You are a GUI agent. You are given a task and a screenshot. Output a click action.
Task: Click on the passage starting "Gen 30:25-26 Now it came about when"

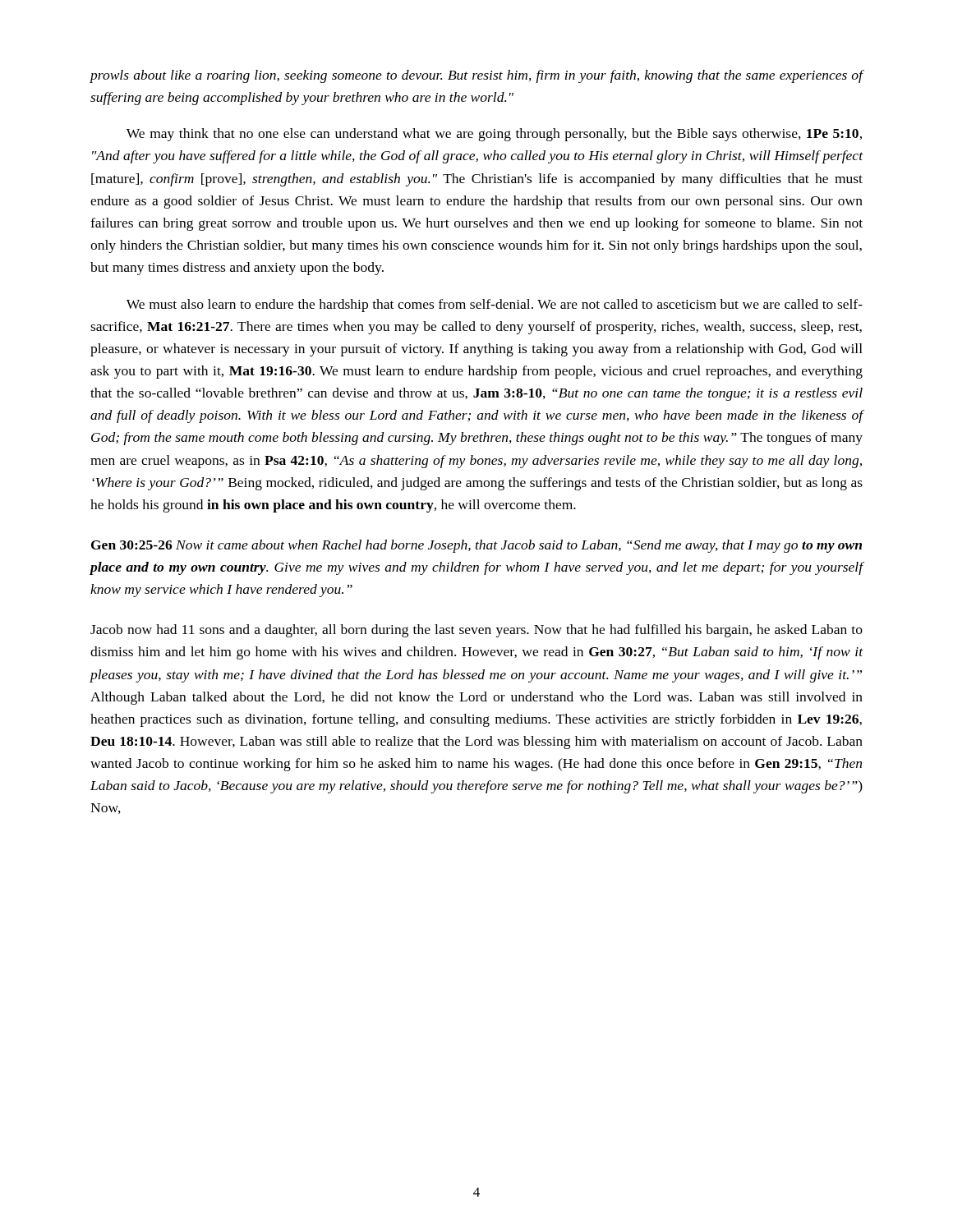476,567
